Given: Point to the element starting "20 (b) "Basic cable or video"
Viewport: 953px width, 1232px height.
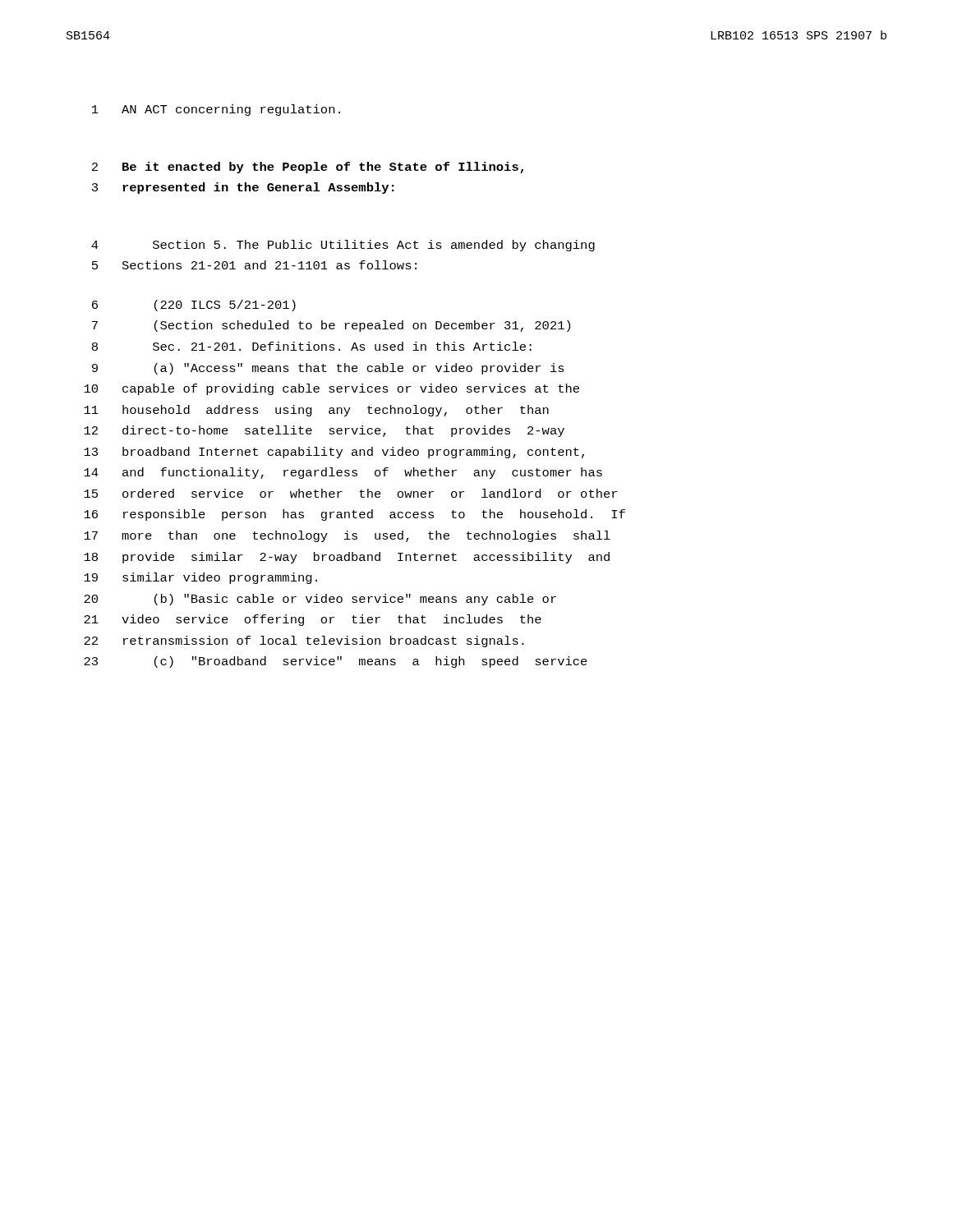Looking at the screenshot, I should coord(476,600).
